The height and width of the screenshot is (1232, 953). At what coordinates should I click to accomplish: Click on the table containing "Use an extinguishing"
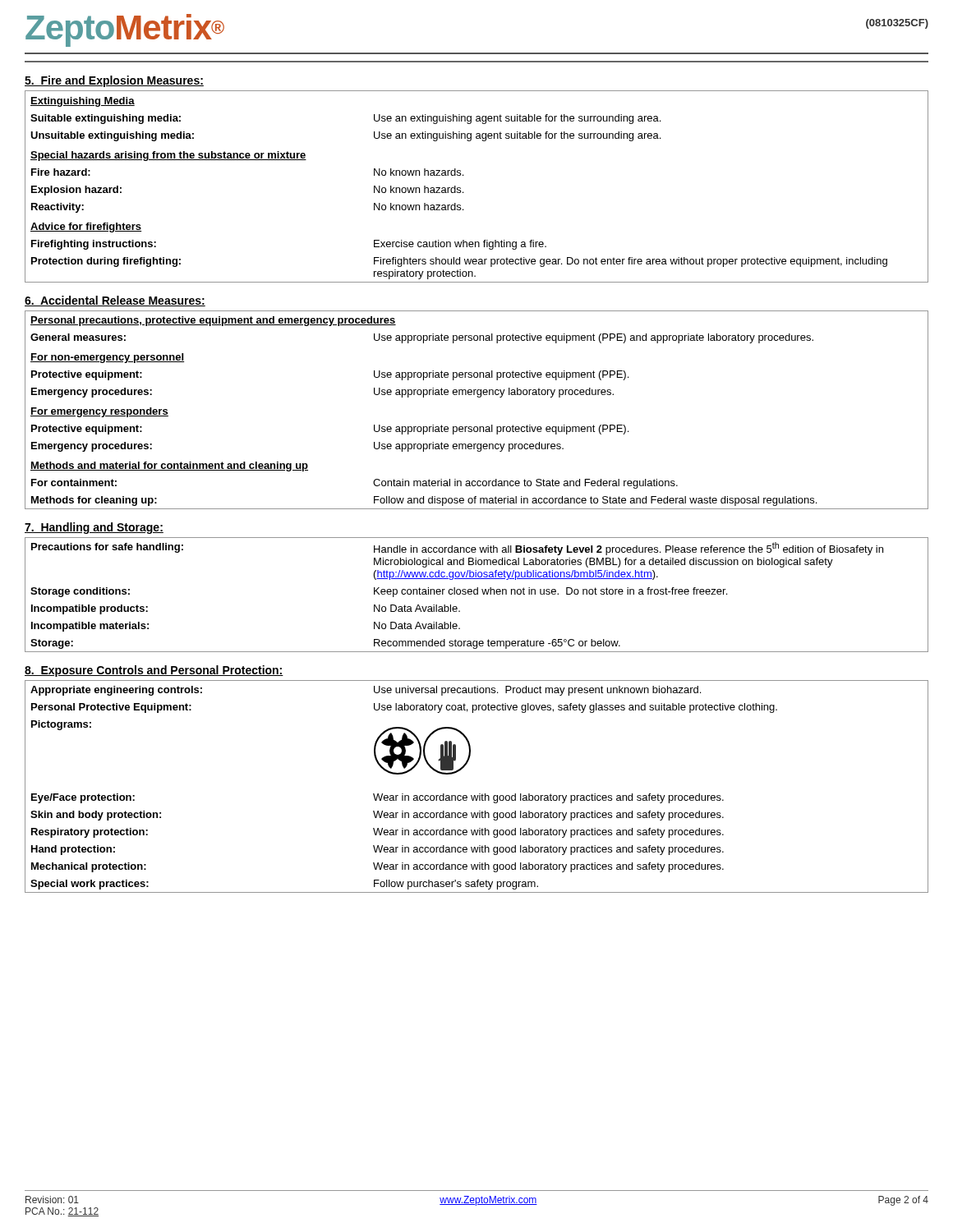coord(476,186)
